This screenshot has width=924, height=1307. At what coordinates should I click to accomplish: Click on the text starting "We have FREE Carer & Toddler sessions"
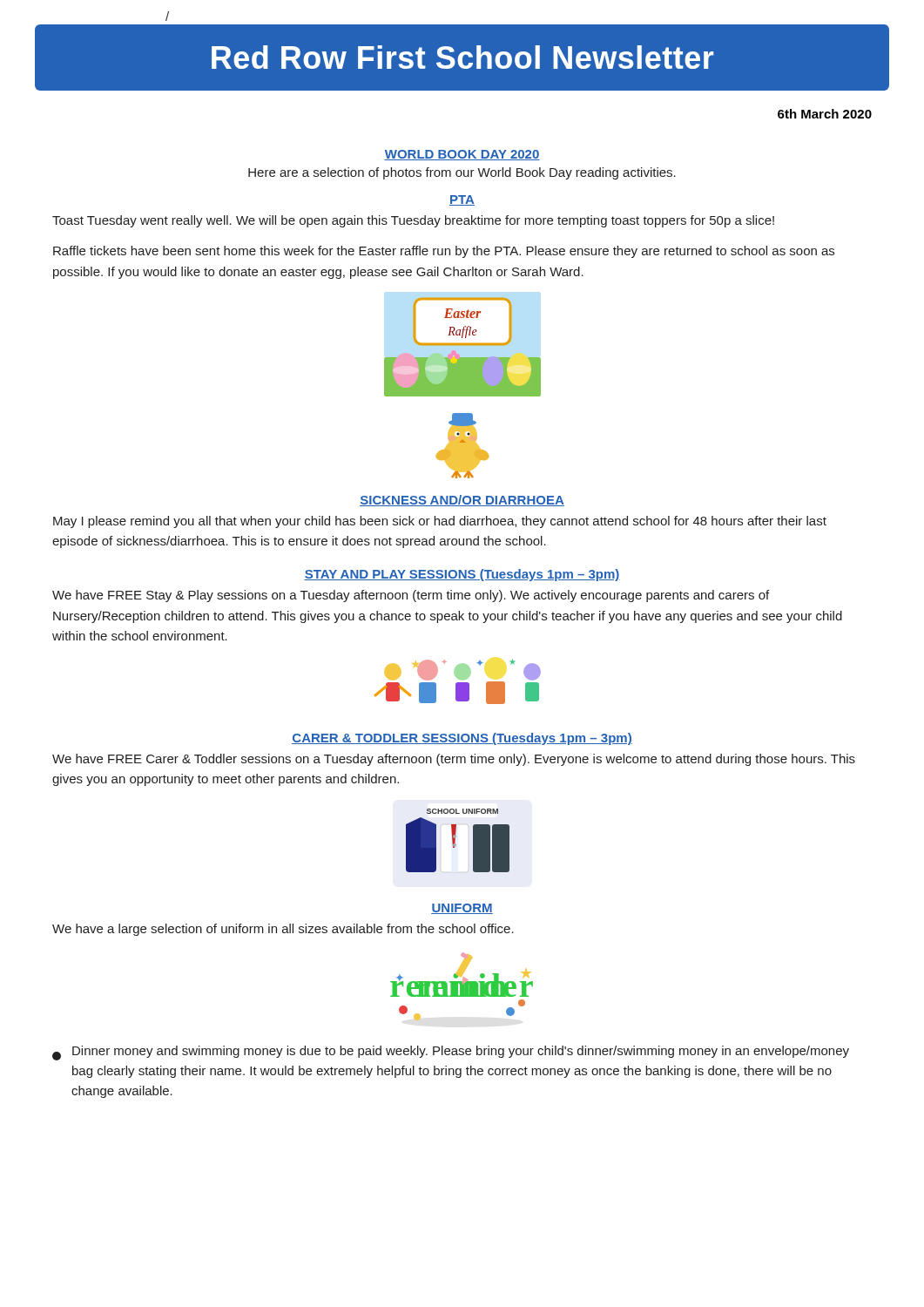(454, 769)
